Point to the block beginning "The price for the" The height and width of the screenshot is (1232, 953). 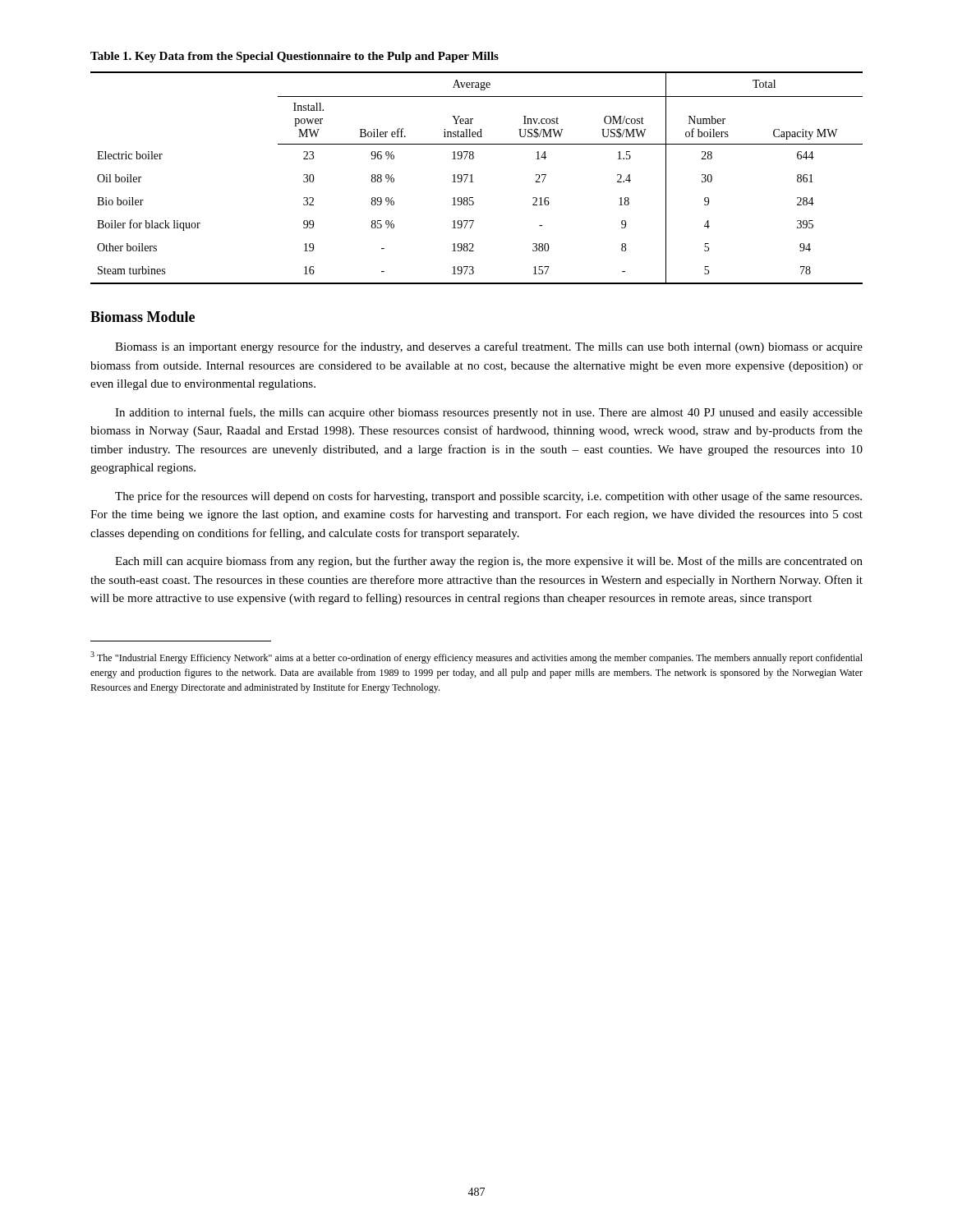pos(476,514)
